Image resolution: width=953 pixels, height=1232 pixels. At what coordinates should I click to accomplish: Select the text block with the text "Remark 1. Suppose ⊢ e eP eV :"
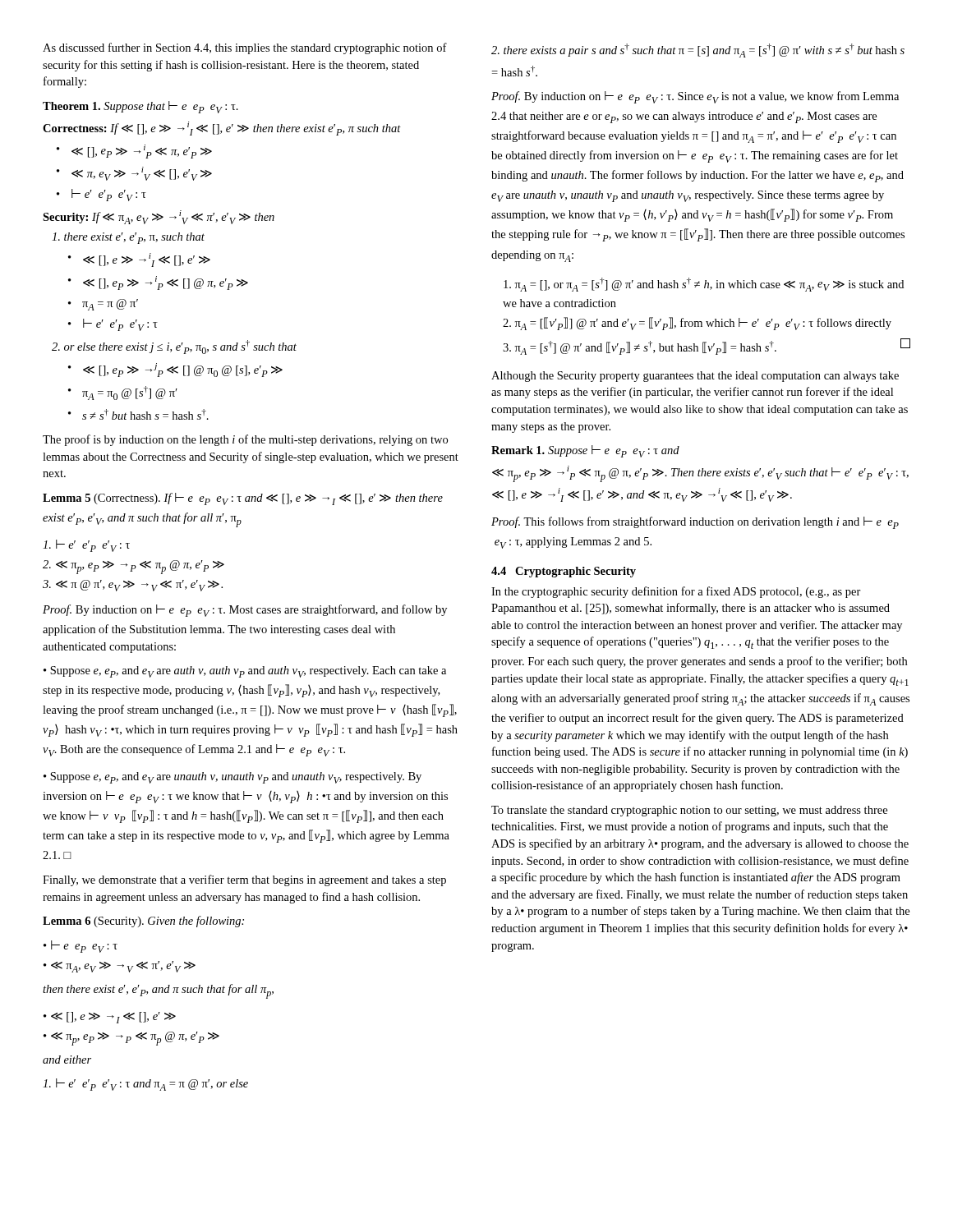(700, 474)
